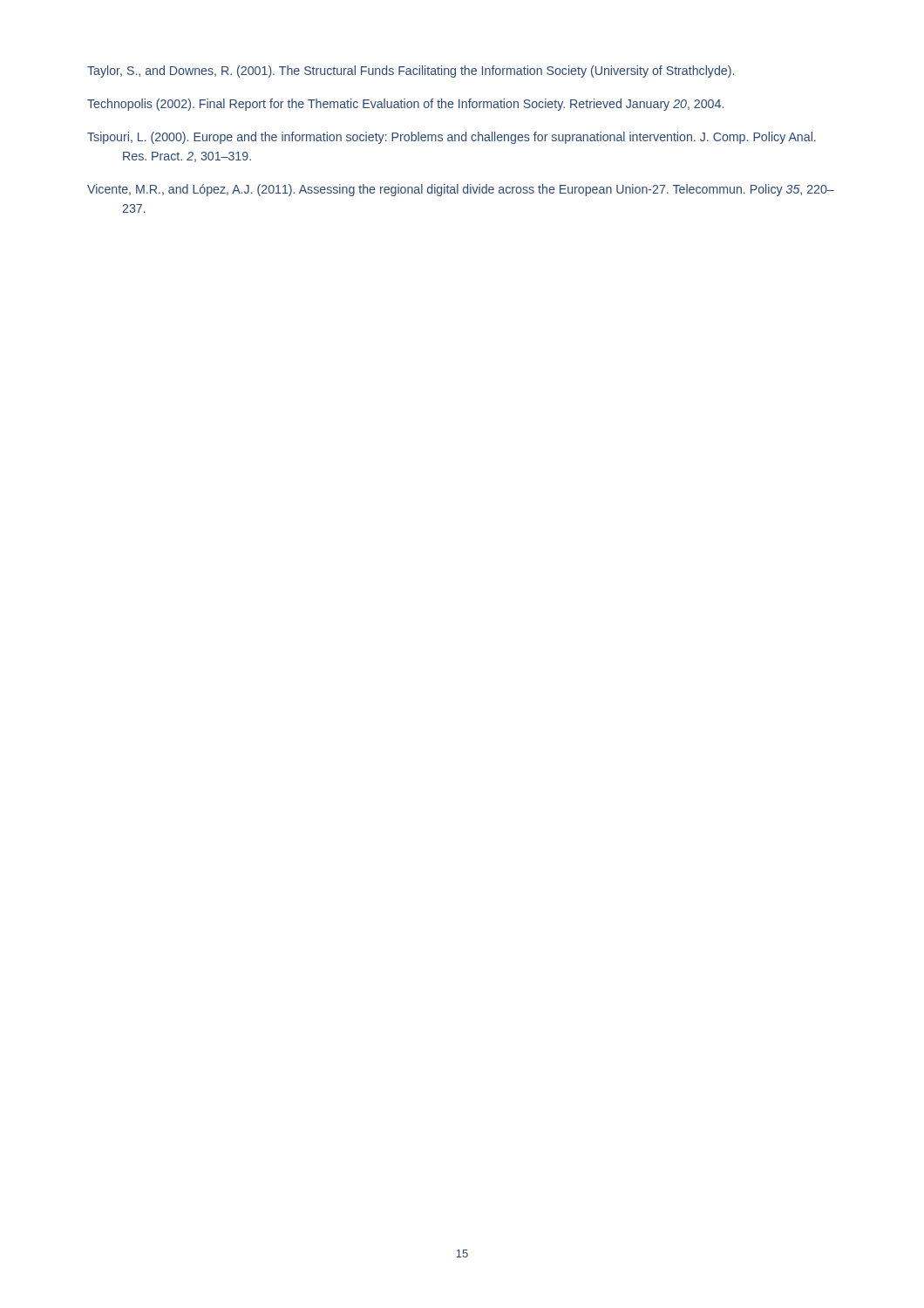Locate the element starting "Taylor, S., and Downes, R. (2001). The"
Screen dimensions: 1308x924
411,71
